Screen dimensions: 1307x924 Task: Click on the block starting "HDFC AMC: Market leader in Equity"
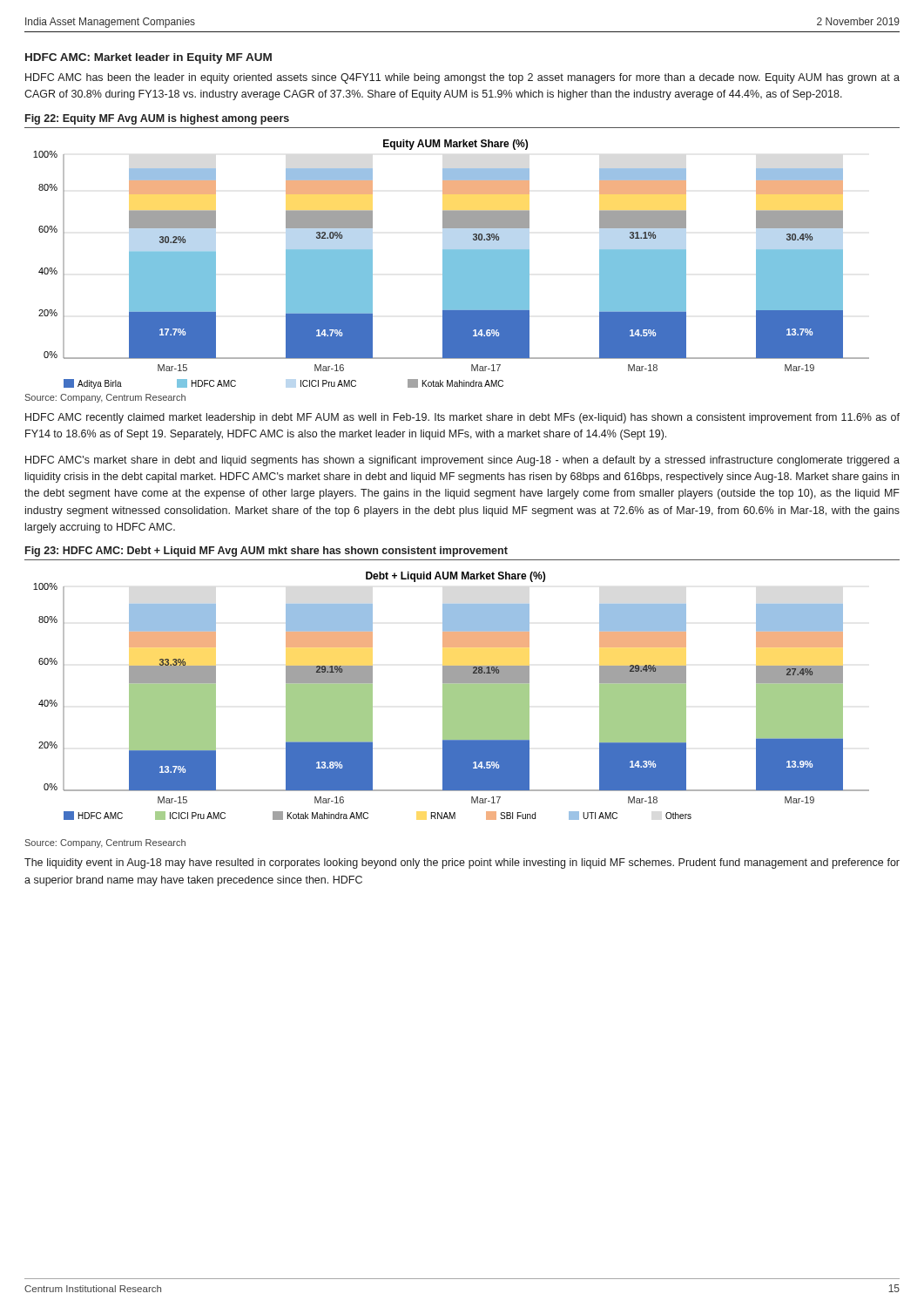[x=148, y=57]
